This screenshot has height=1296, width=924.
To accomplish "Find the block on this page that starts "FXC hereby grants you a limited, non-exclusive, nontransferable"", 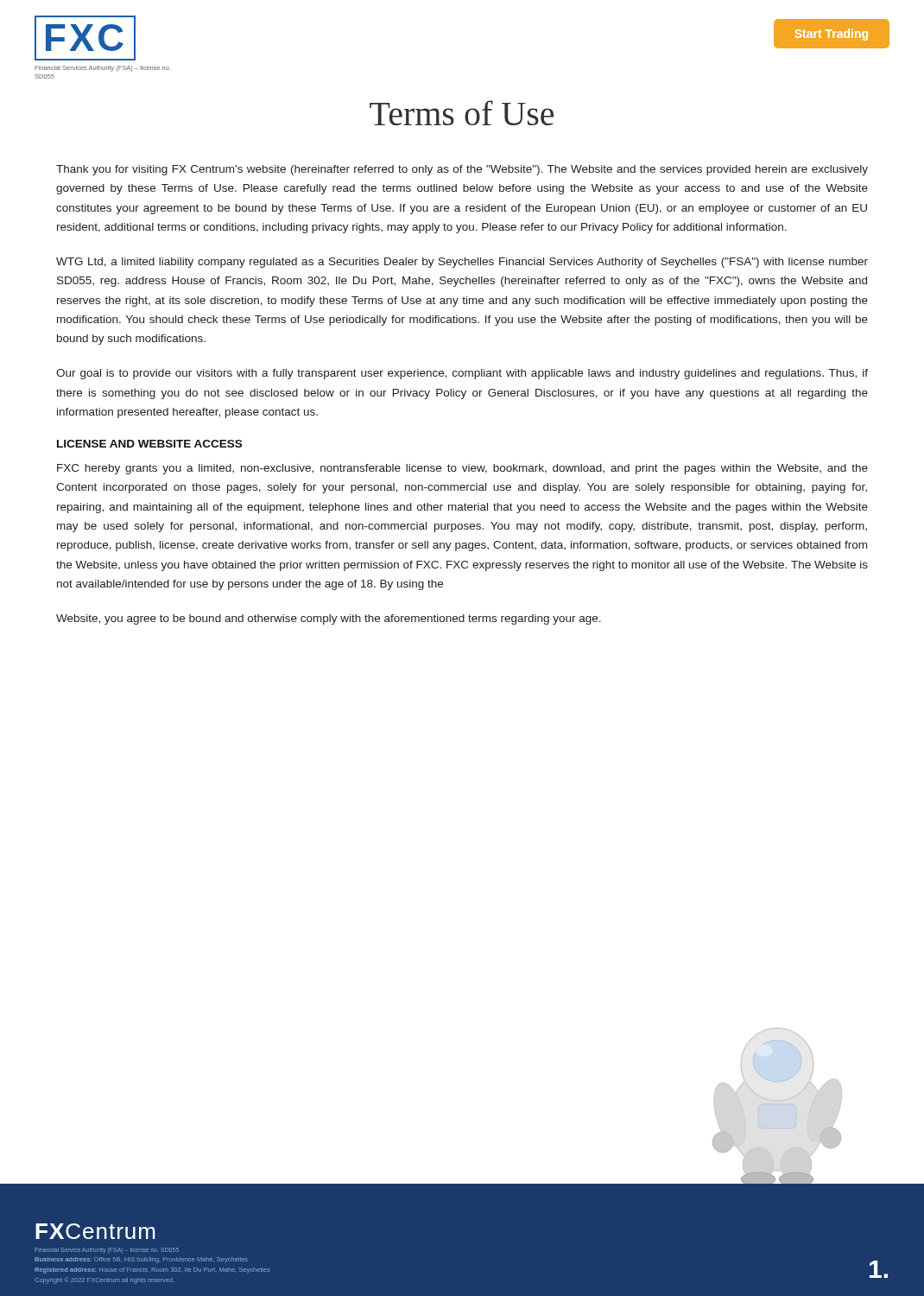I will [462, 526].
